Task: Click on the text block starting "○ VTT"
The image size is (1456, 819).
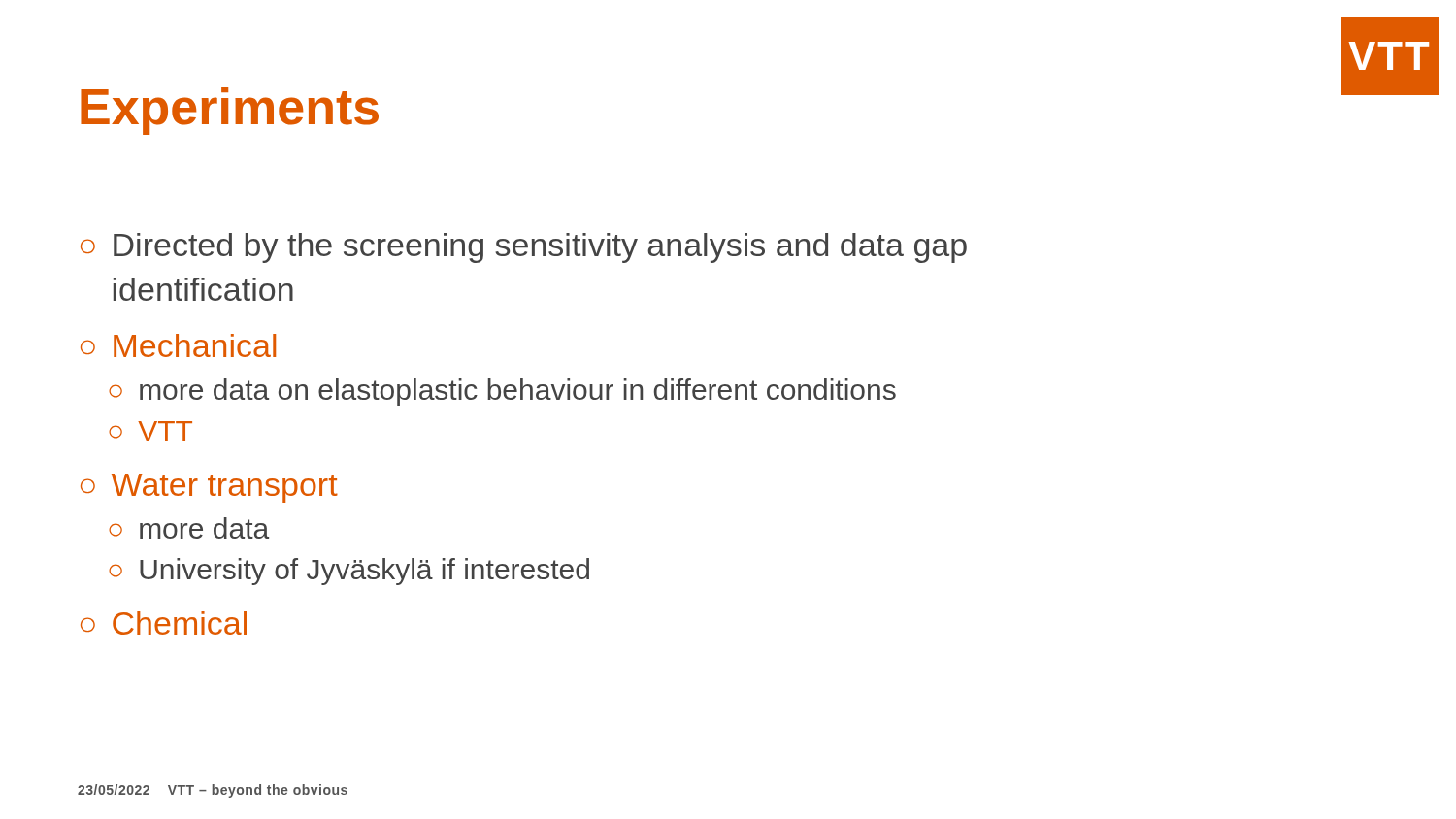Action: pos(150,431)
